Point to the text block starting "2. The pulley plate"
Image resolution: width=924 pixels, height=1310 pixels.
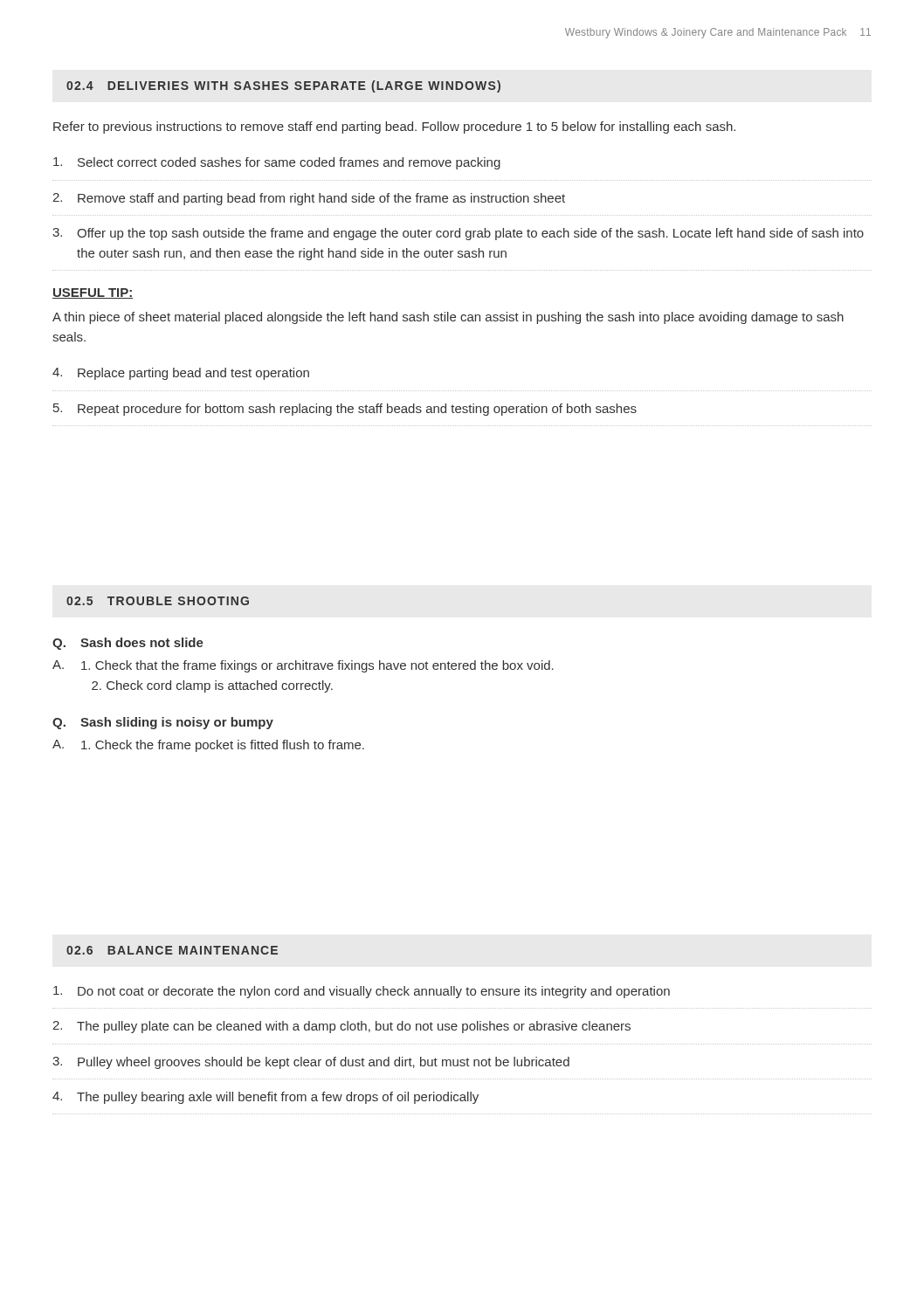pos(462,1026)
